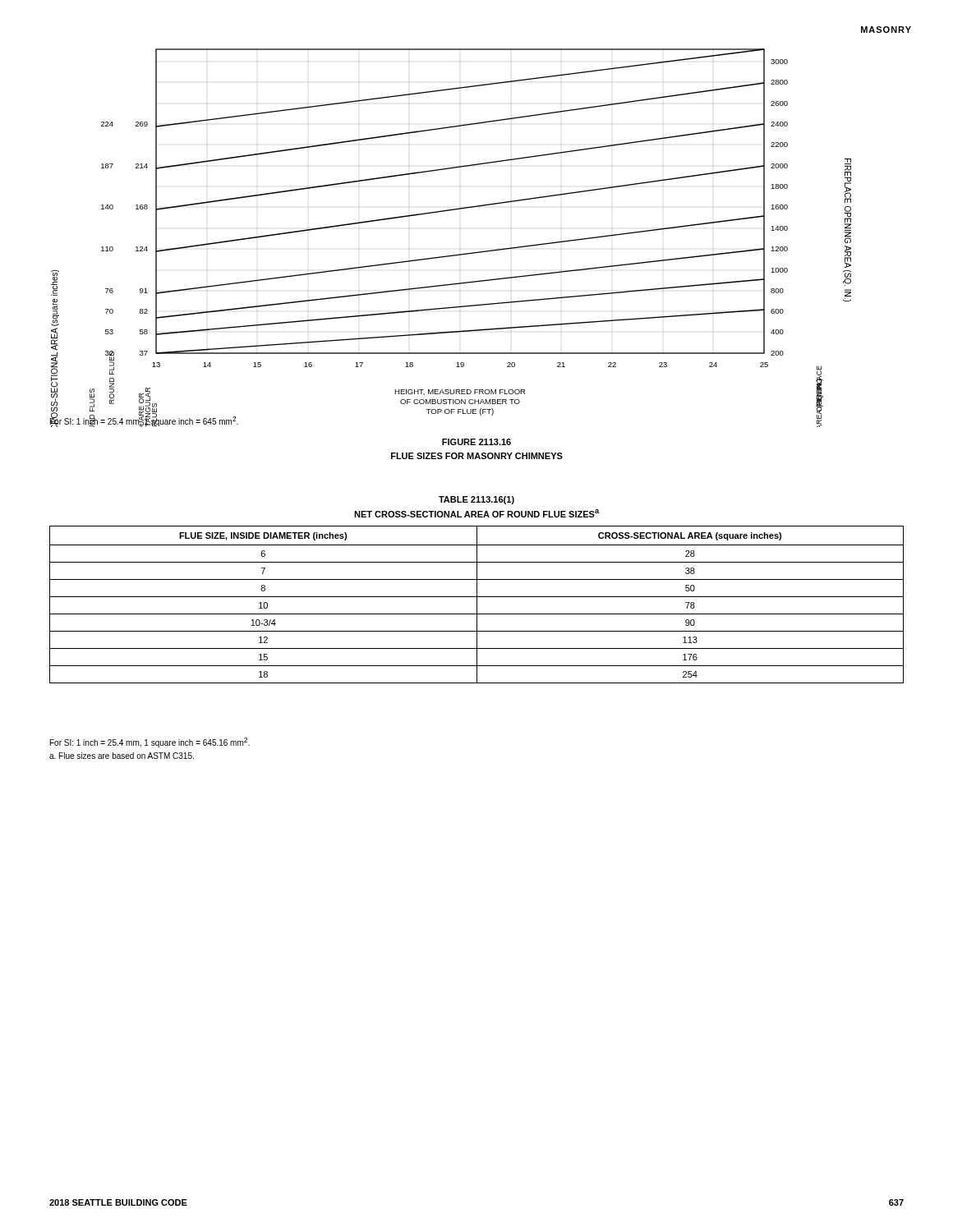Select the region starting "FIGURE 2113.16FLUE SIZES FOR MASONRY CHIMNEYS"
The image size is (953, 1232).
476,449
